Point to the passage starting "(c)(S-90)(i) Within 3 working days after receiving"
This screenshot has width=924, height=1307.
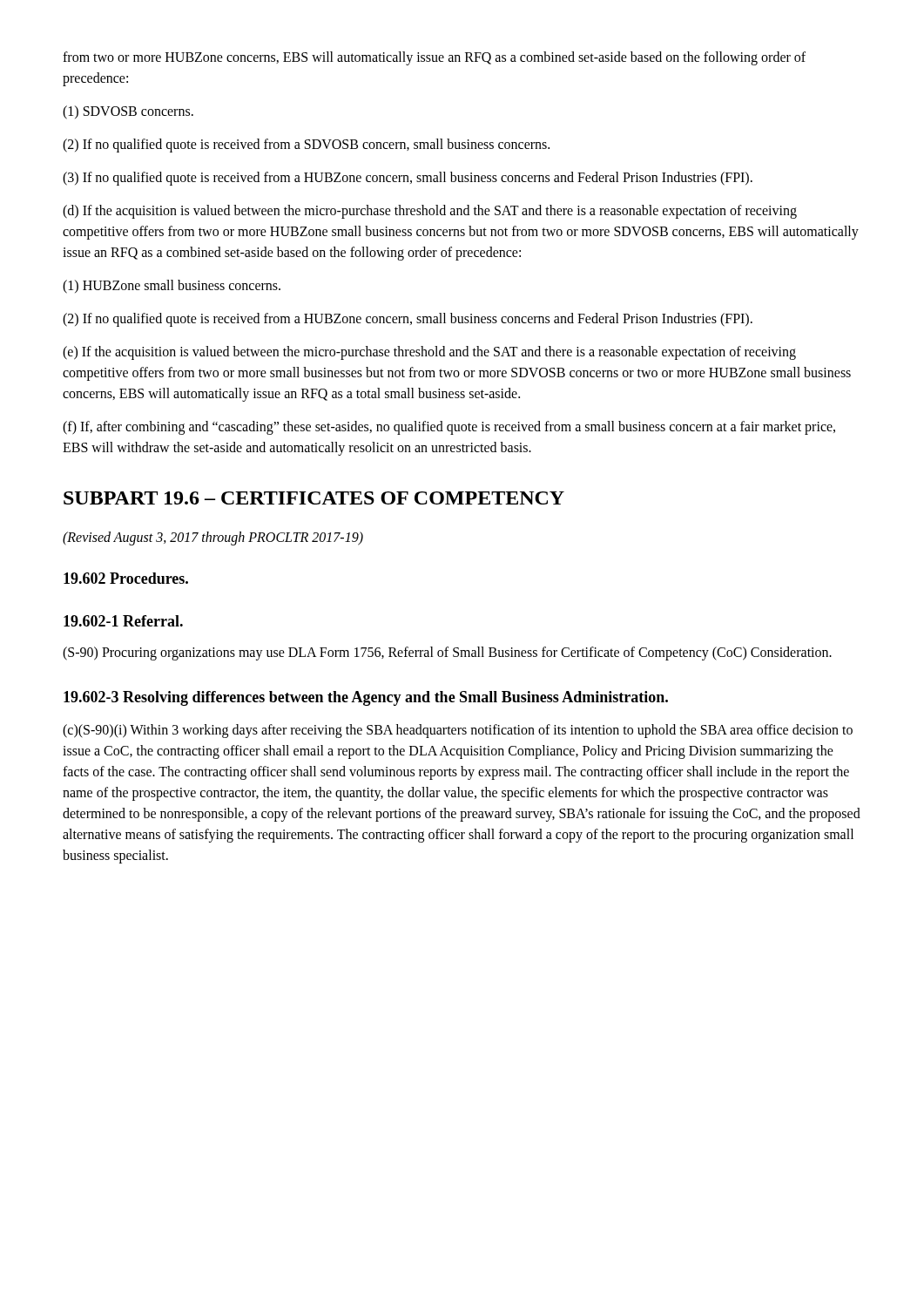coord(461,793)
